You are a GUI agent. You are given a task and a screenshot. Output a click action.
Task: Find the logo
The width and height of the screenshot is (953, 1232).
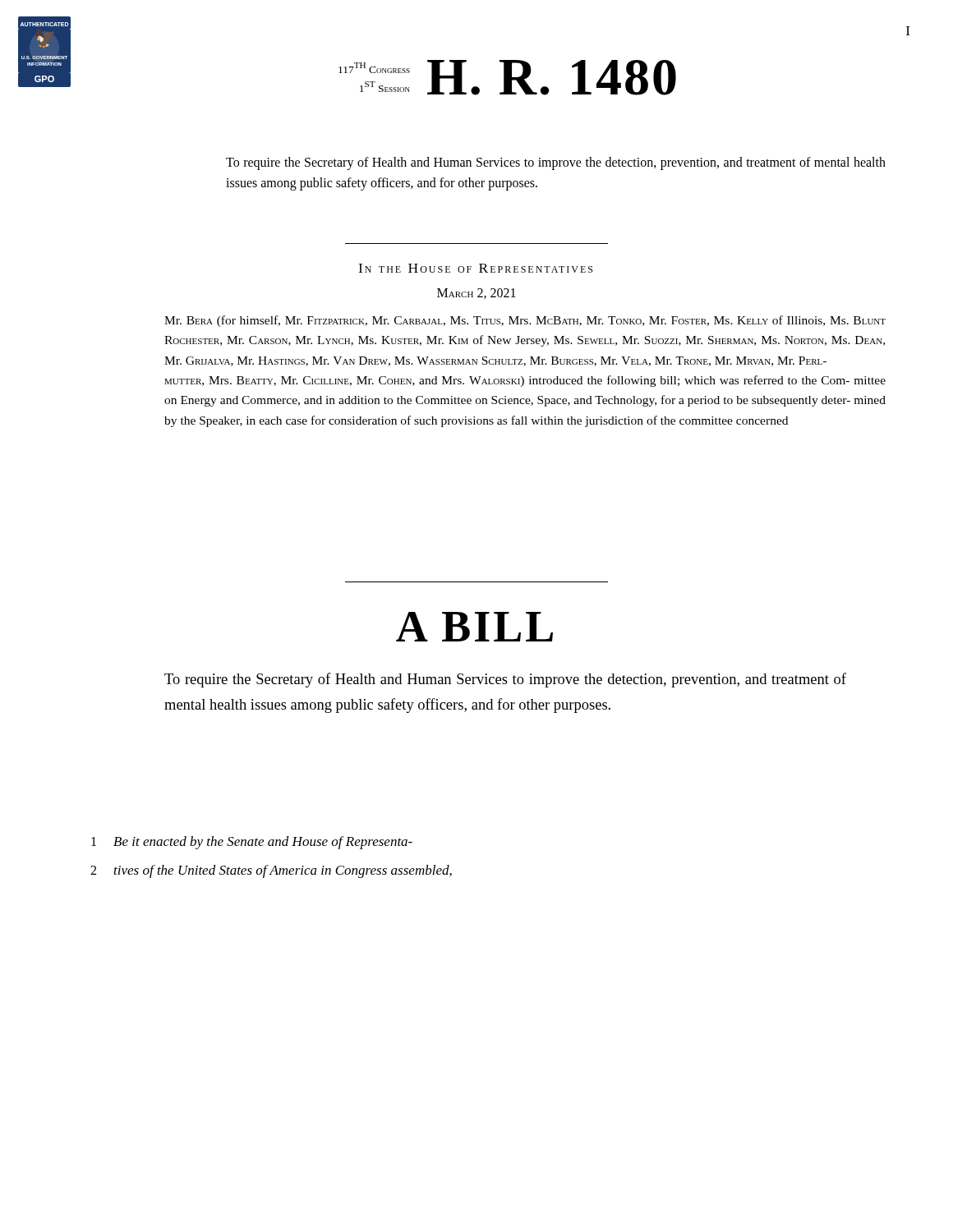[x=44, y=52]
